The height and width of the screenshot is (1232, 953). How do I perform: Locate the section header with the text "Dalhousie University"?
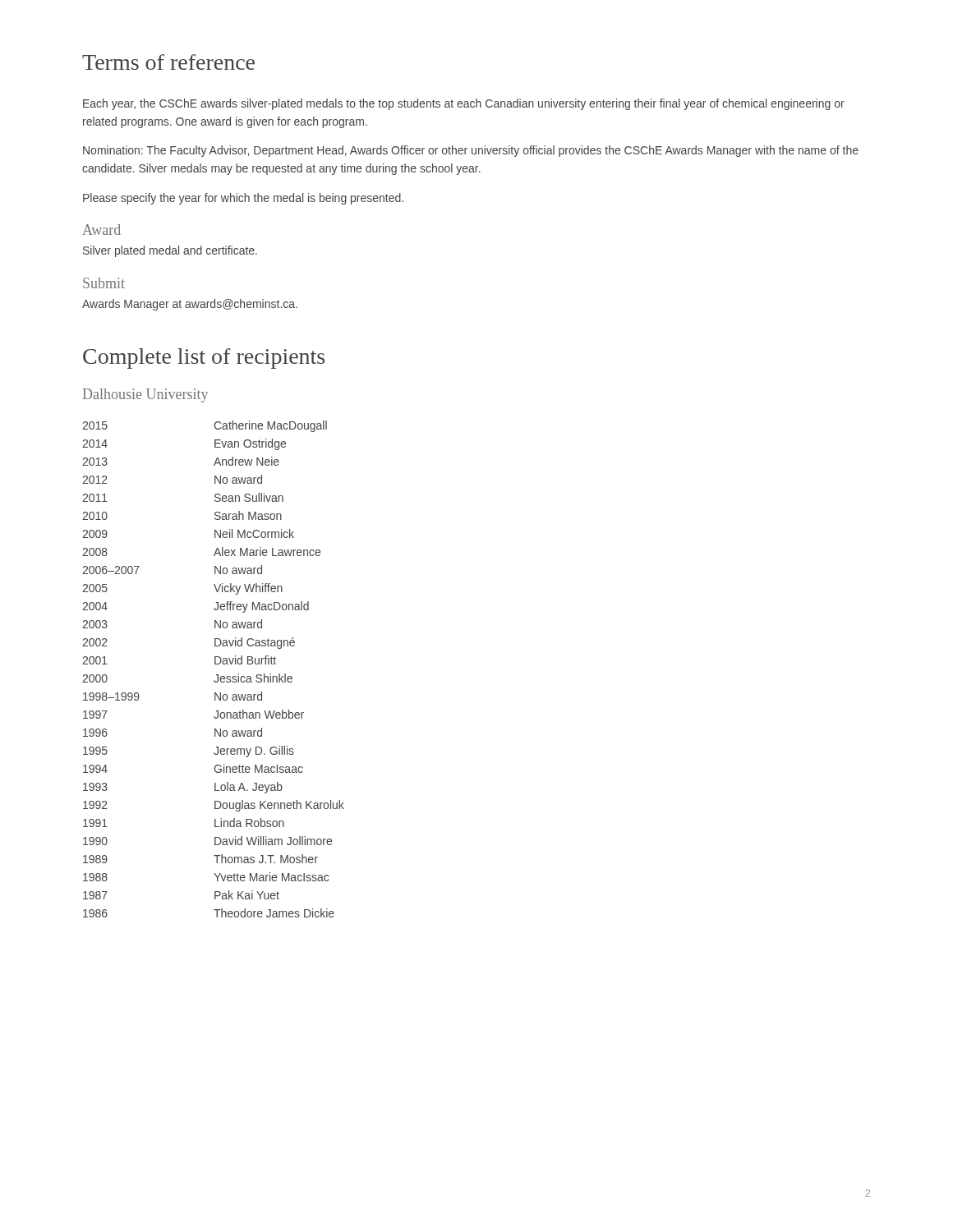point(145,395)
